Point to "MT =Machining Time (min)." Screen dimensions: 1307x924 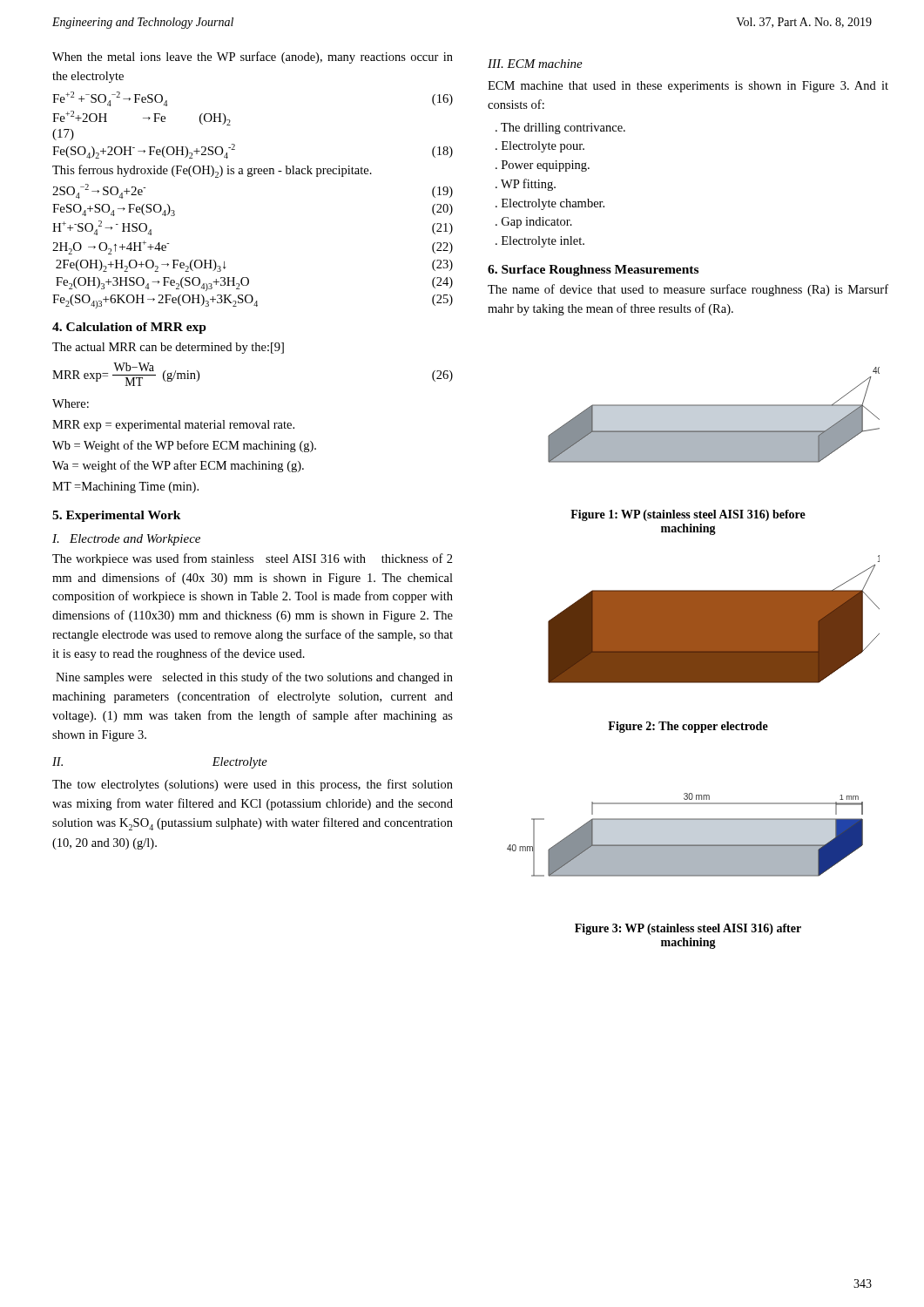[x=126, y=486]
